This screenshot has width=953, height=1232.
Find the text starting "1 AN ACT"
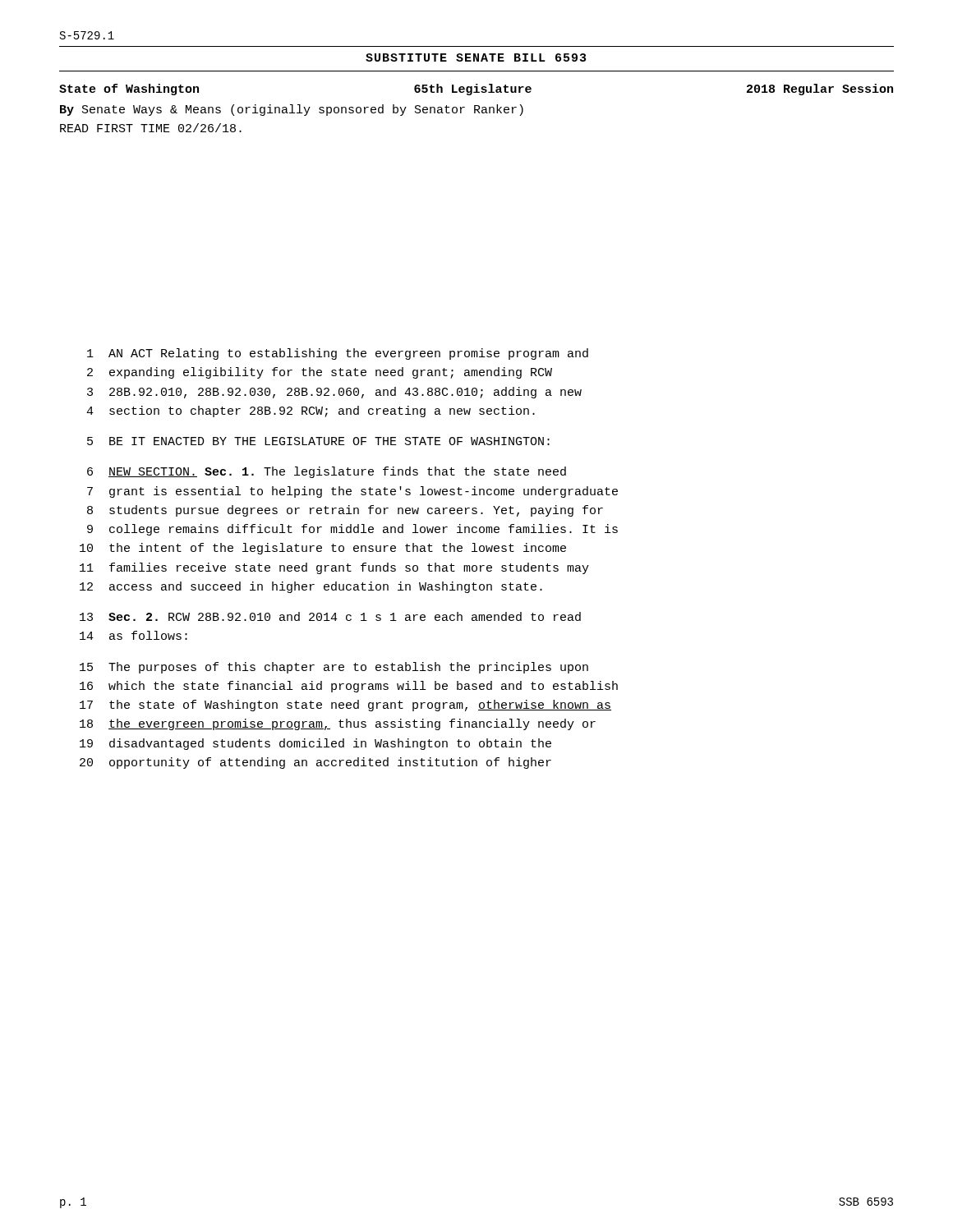(x=476, y=383)
